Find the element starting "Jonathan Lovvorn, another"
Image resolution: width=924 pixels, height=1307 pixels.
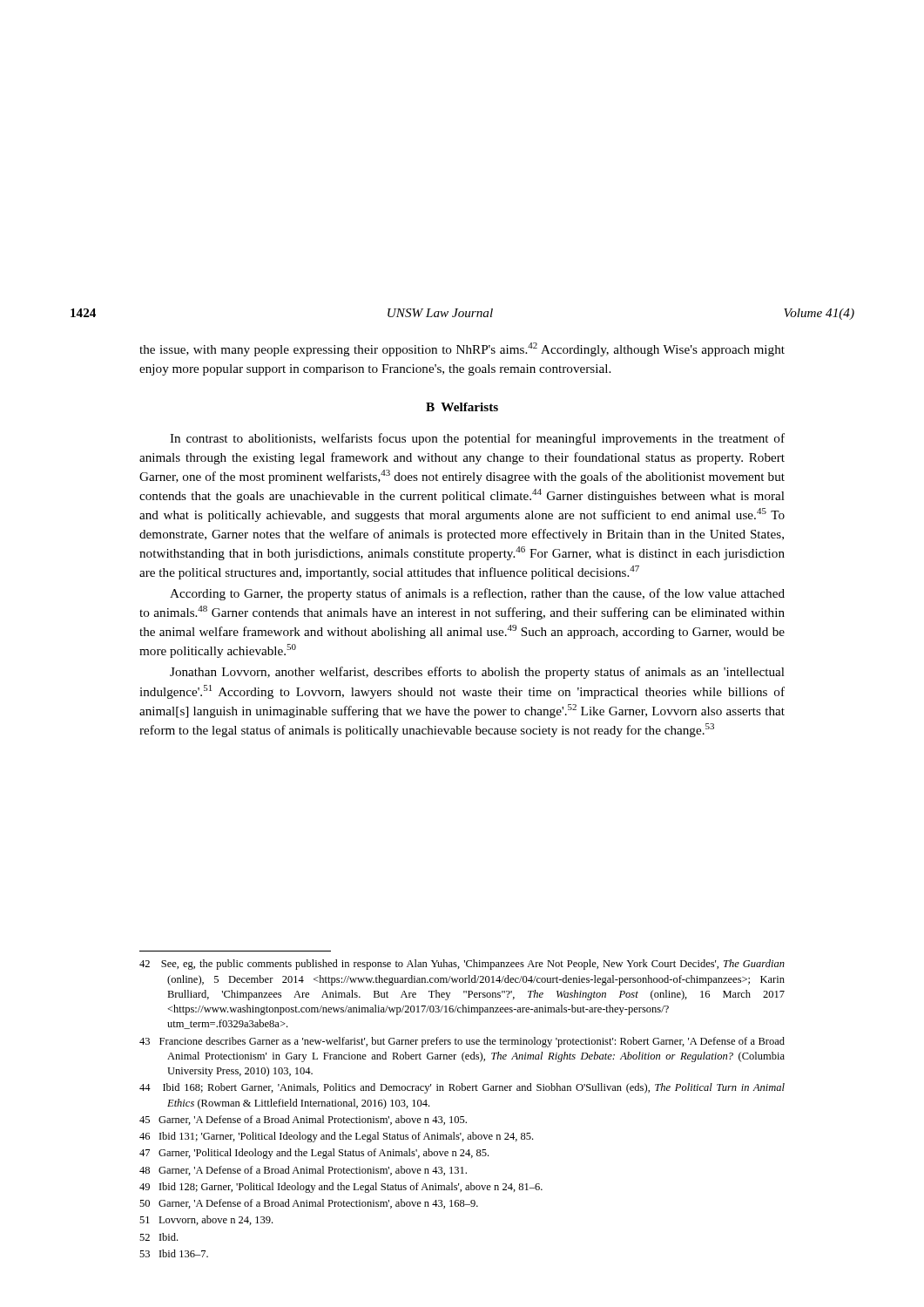pyautogui.click(x=462, y=701)
